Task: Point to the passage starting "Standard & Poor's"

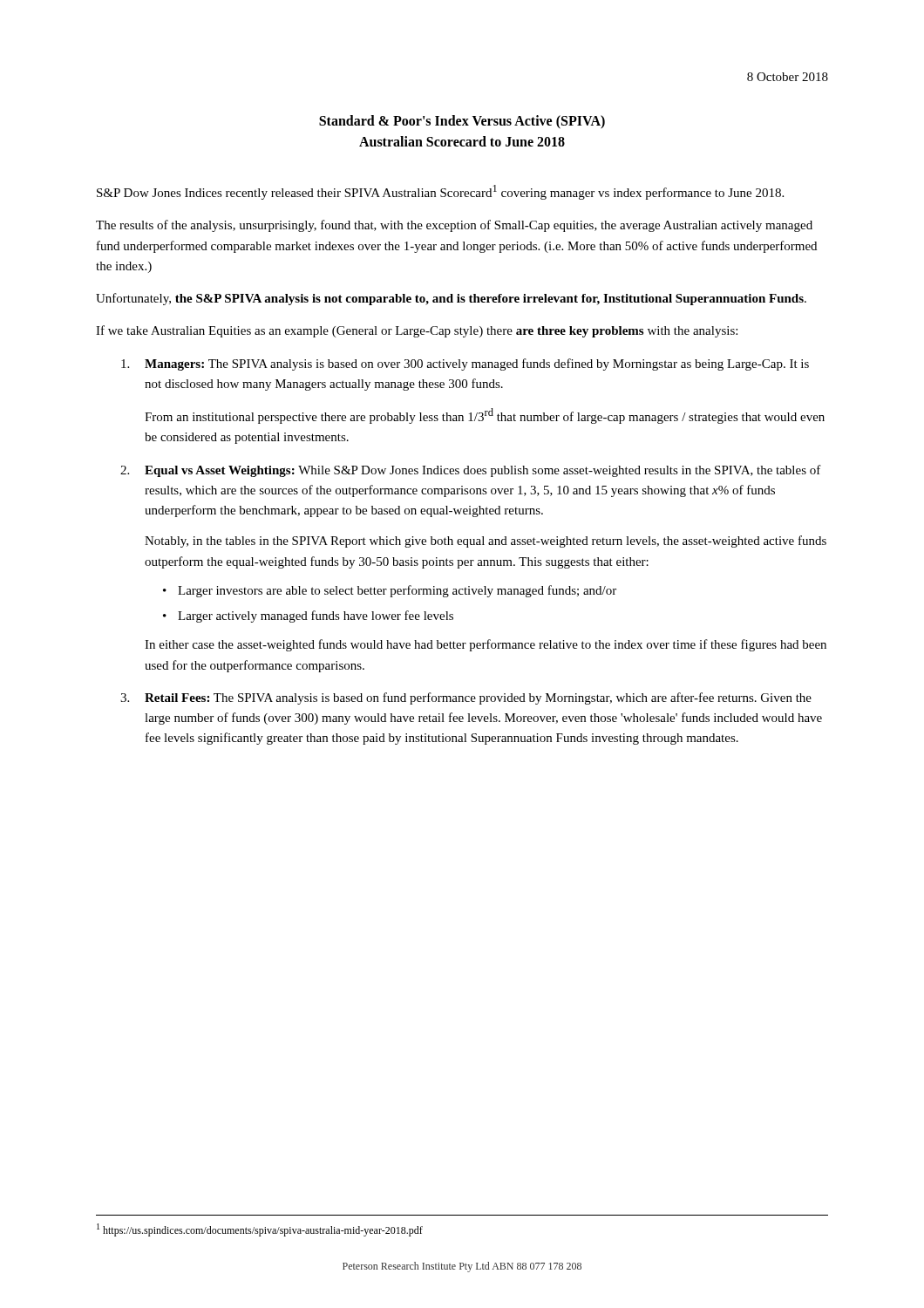Action: 462,131
